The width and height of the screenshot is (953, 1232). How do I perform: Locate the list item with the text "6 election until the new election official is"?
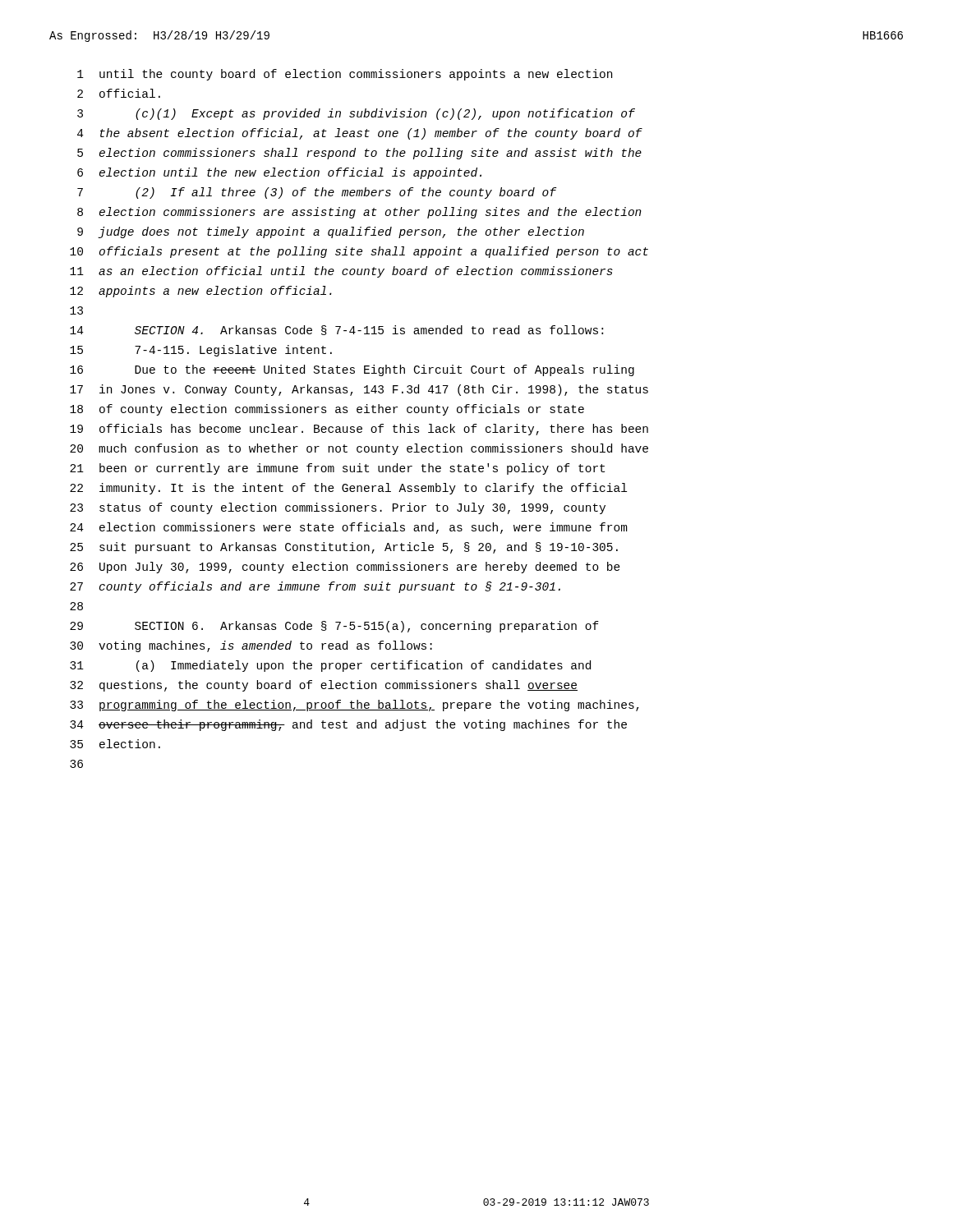tap(476, 174)
